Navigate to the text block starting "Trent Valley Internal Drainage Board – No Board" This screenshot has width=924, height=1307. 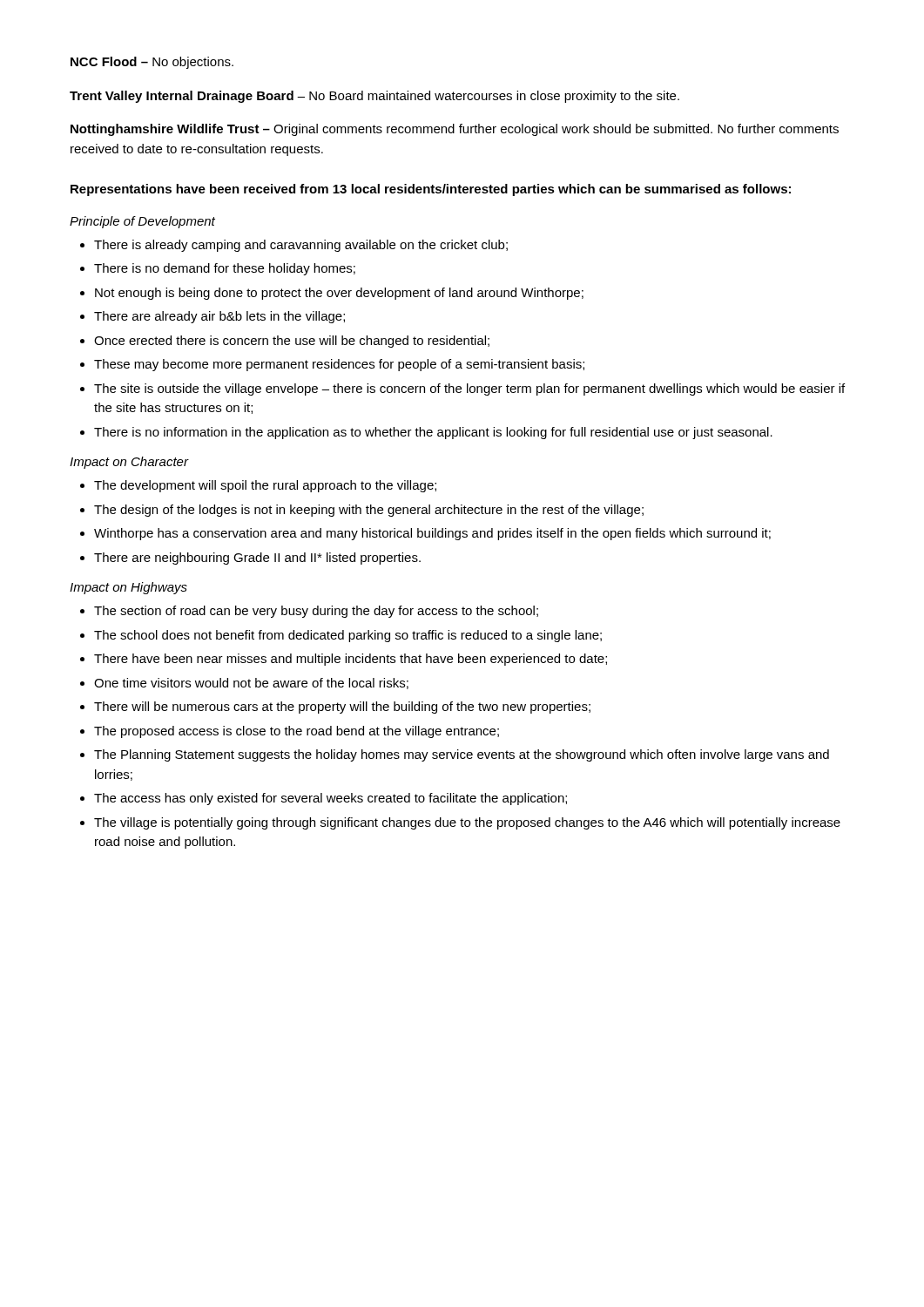point(375,95)
